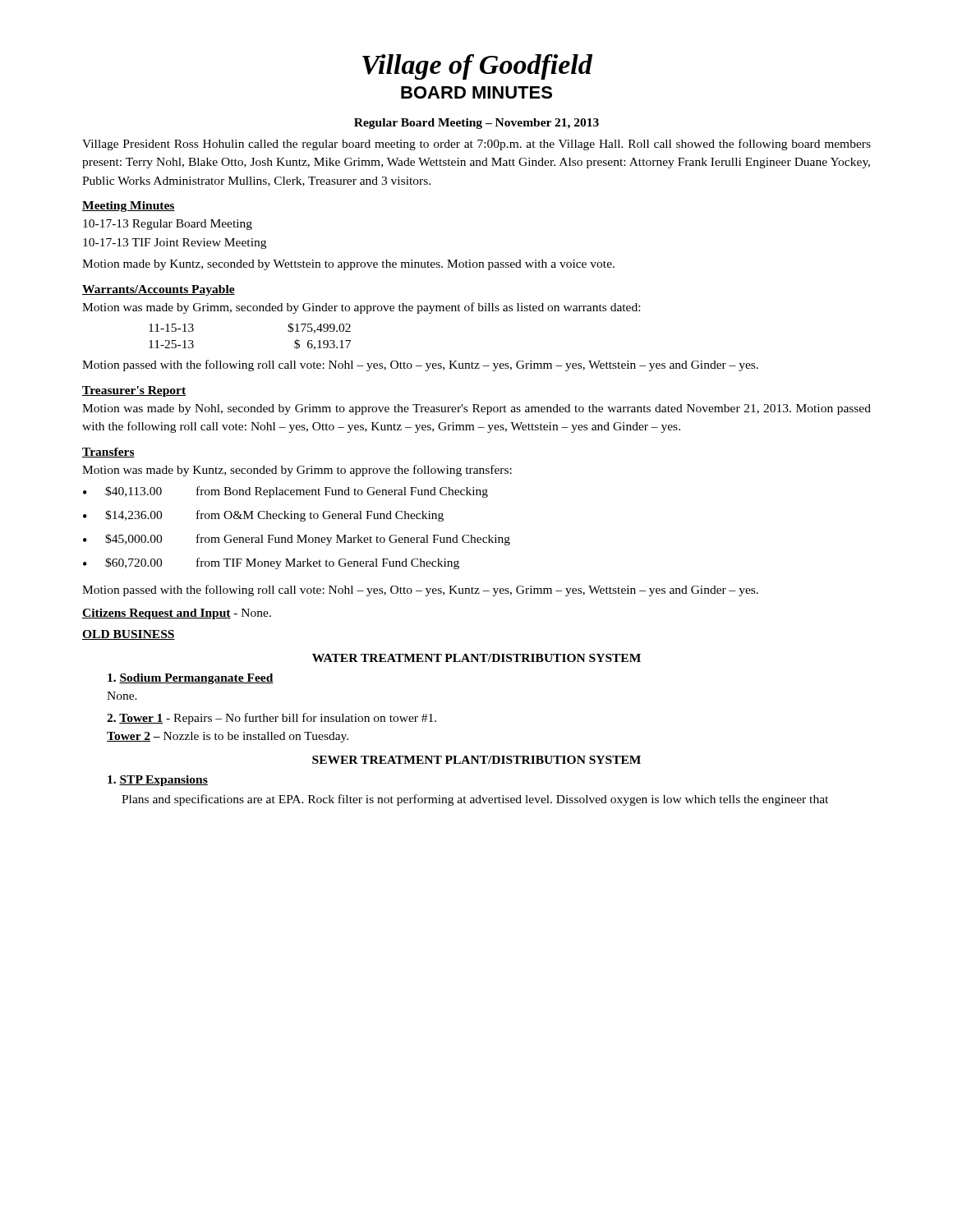Viewport: 953px width, 1232px height.
Task: Where is the passage that starts "• $40,113.00from Bond Replacement Fund to"?
Action: pos(476,493)
